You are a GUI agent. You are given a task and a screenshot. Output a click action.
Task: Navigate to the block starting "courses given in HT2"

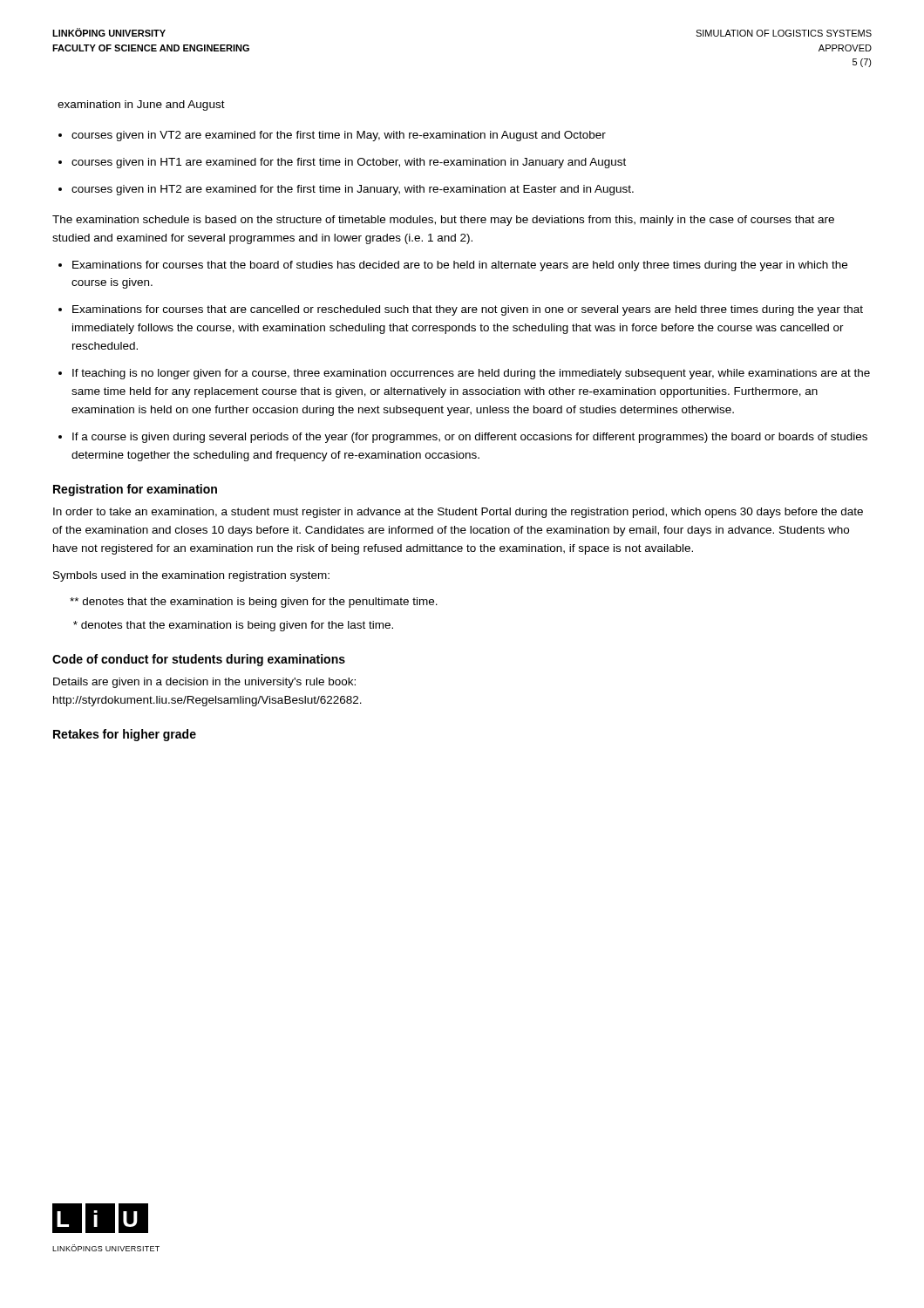pyautogui.click(x=472, y=189)
